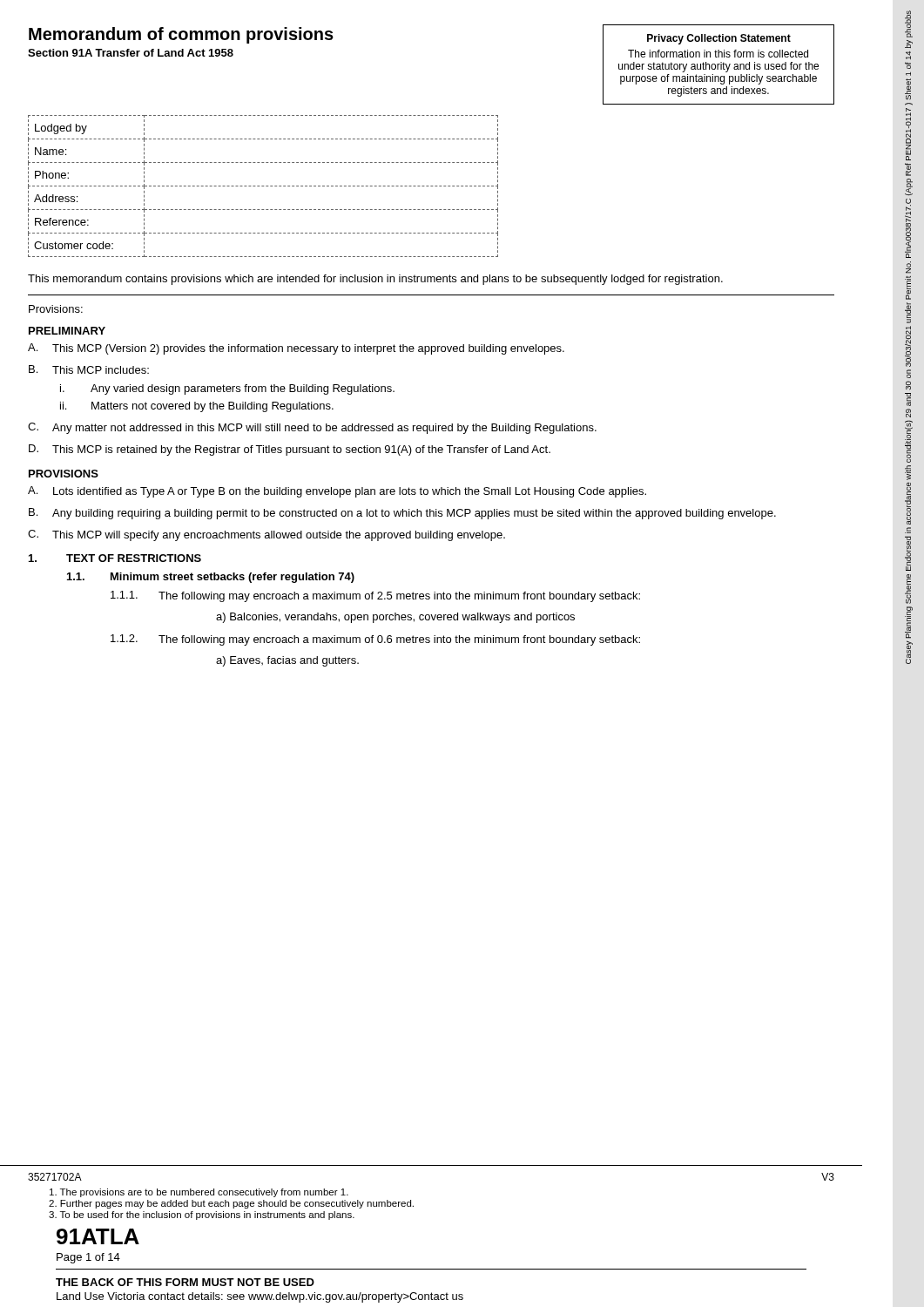
Task: Navigate to the text starting "A. Lots identified as Type A or"
Action: click(x=338, y=492)
